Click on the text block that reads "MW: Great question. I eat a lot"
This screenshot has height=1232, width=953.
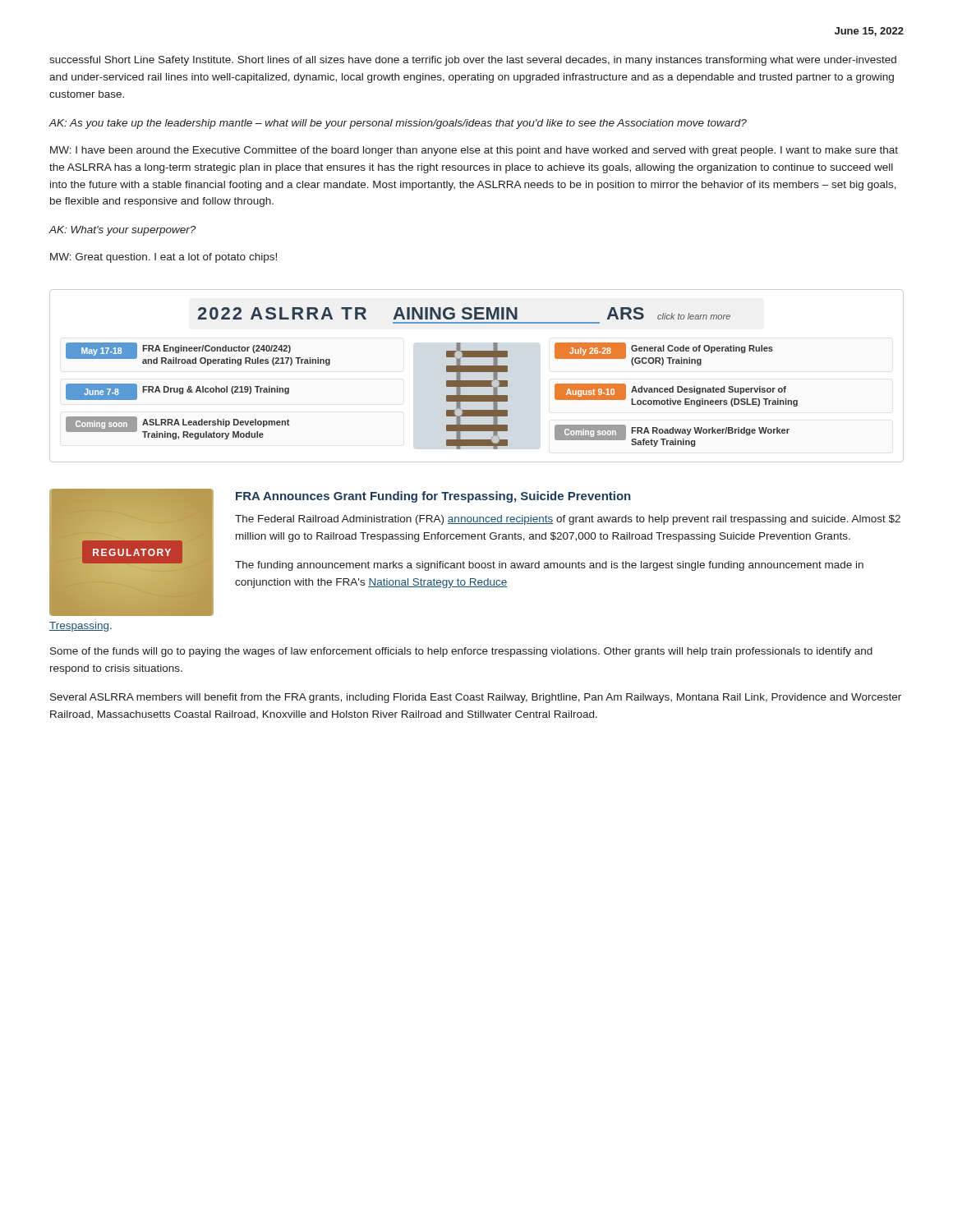click(164, 257)
